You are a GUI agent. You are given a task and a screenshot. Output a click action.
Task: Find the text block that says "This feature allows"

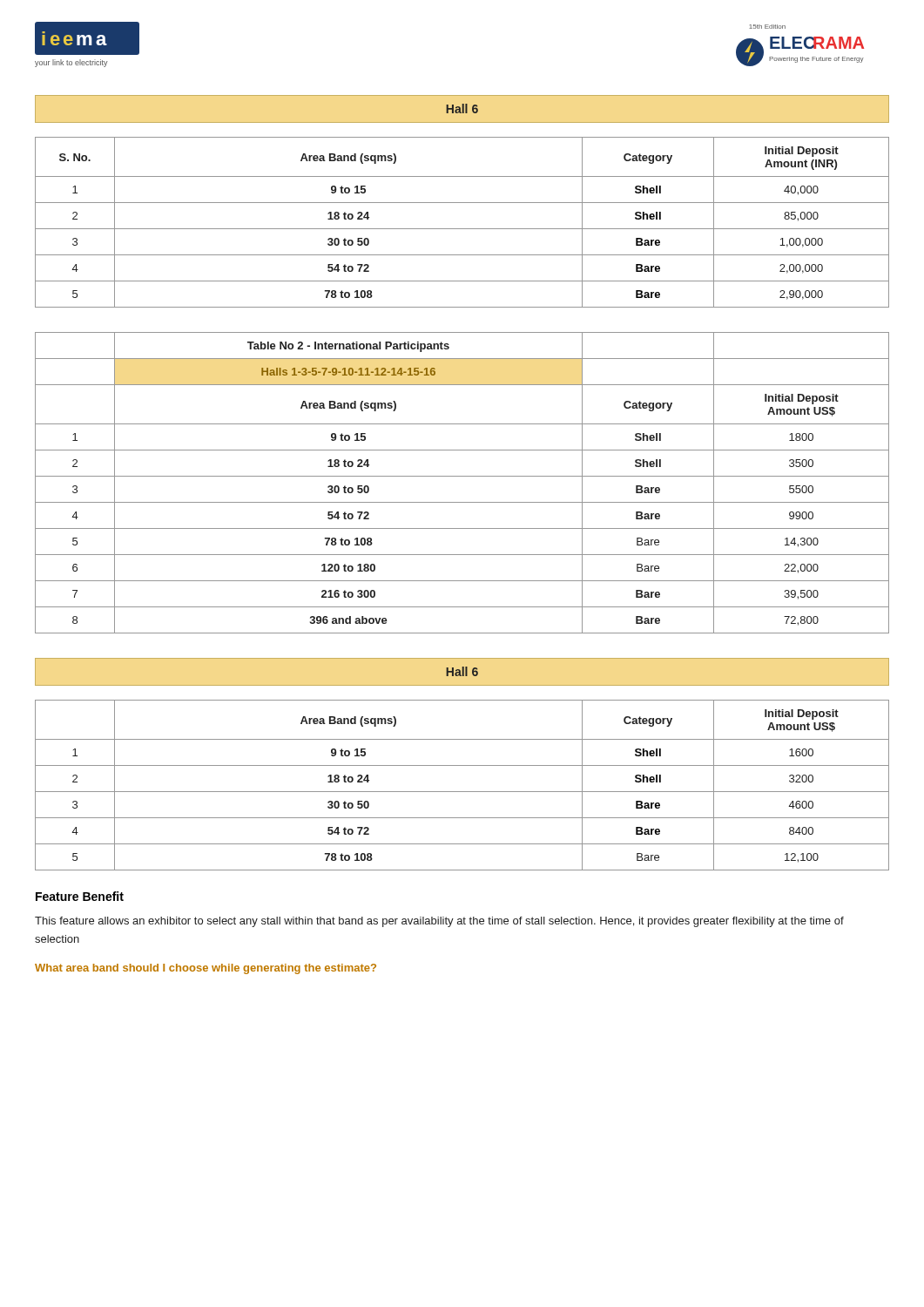click(x=439, y=930)
